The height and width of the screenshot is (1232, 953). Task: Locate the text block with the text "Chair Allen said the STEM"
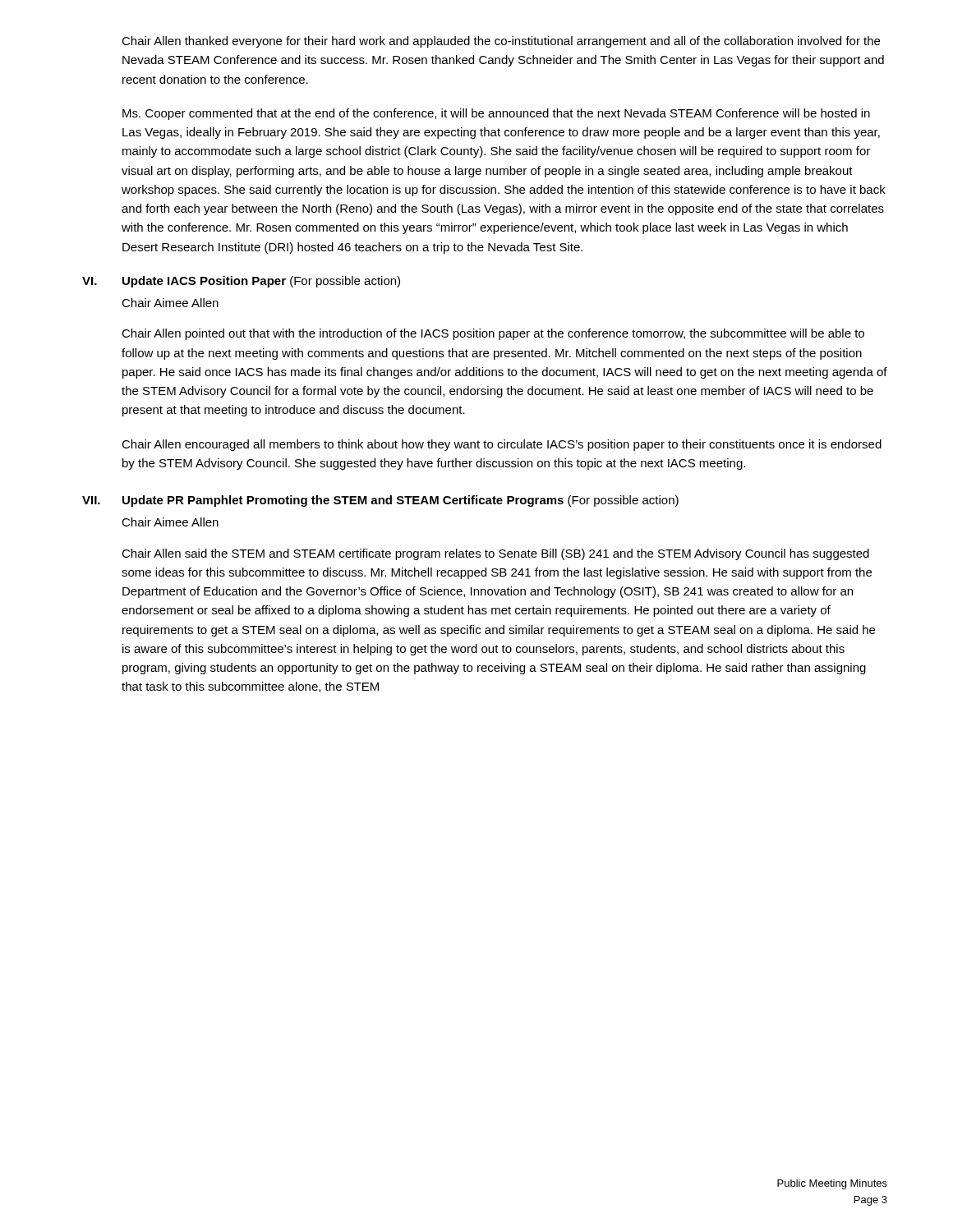click(x=499, y=620)
